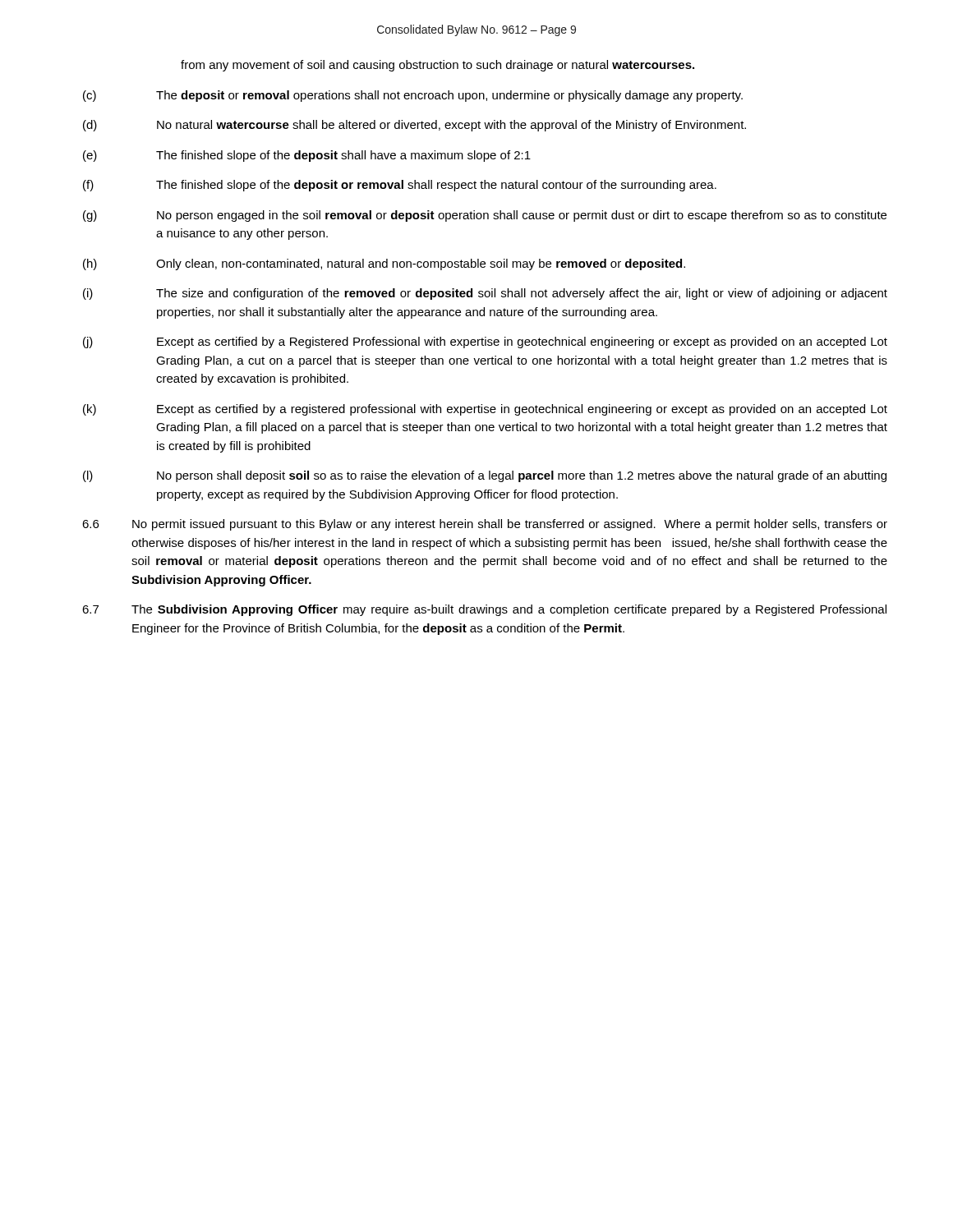Find the region starting "(i) The size and configuration"

click(x=485, y=303)
